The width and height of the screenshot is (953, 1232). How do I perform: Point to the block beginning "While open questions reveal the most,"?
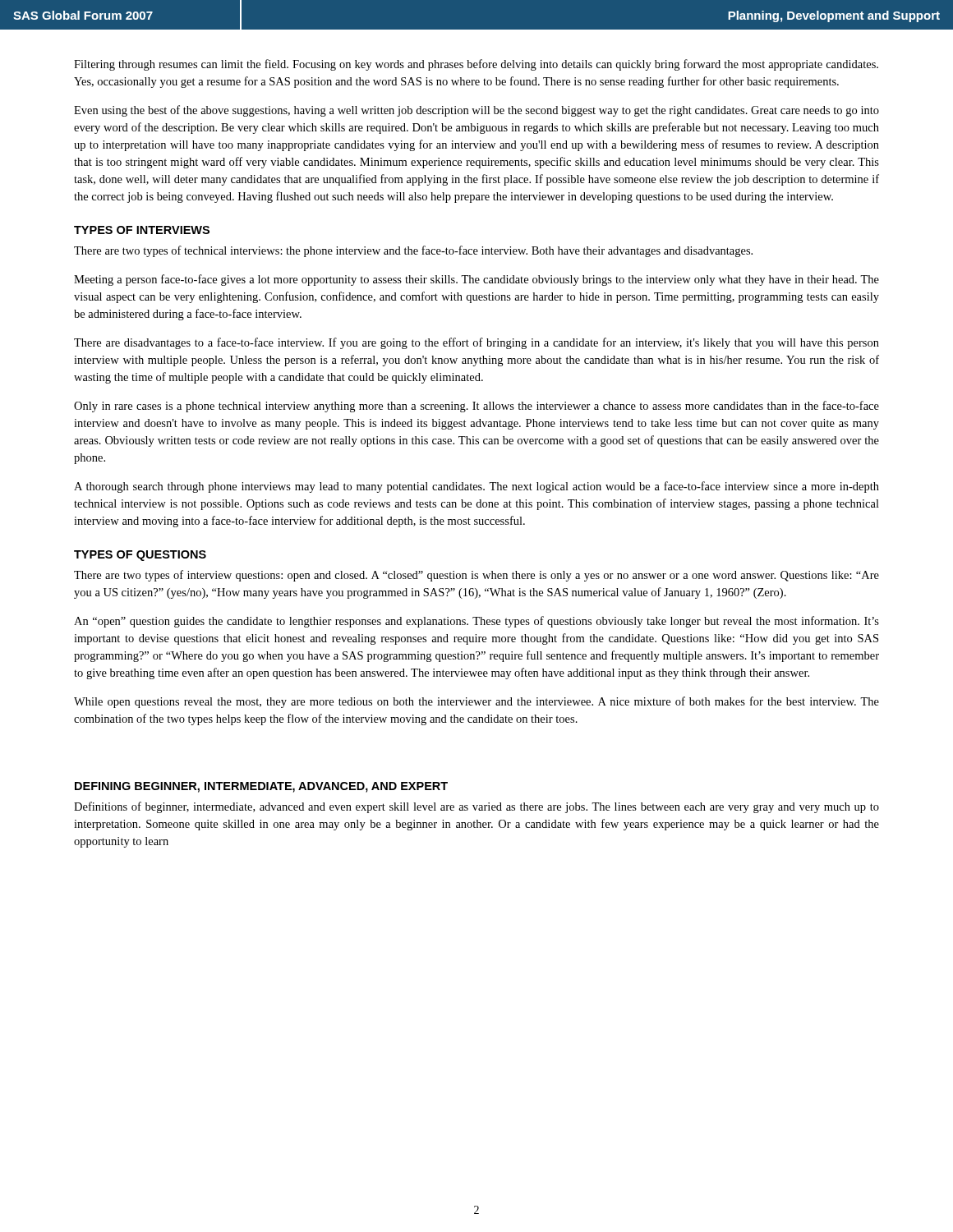click(x=476, y=710)
